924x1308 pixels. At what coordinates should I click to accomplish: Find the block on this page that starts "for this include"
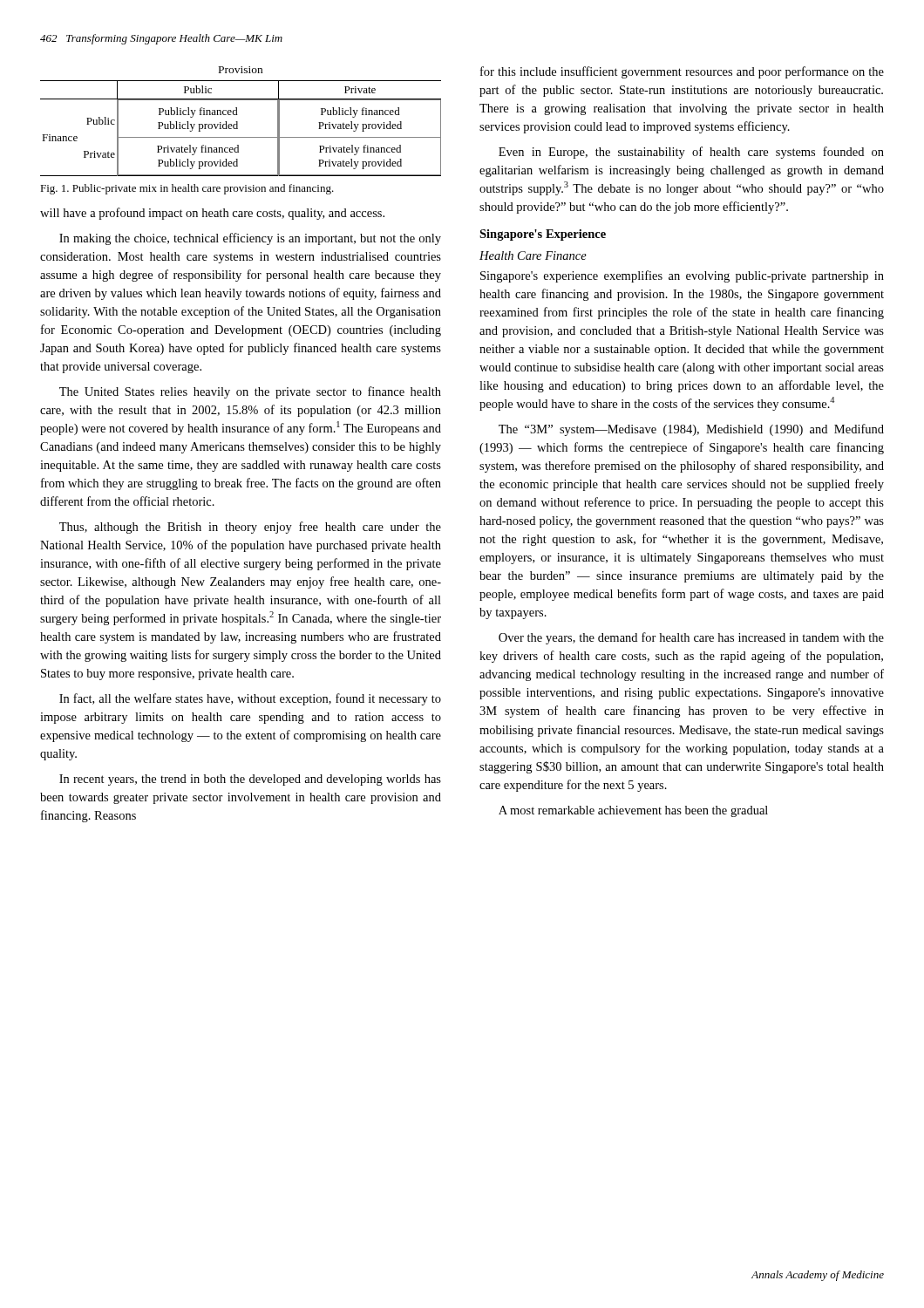click(x=682, y=140)
